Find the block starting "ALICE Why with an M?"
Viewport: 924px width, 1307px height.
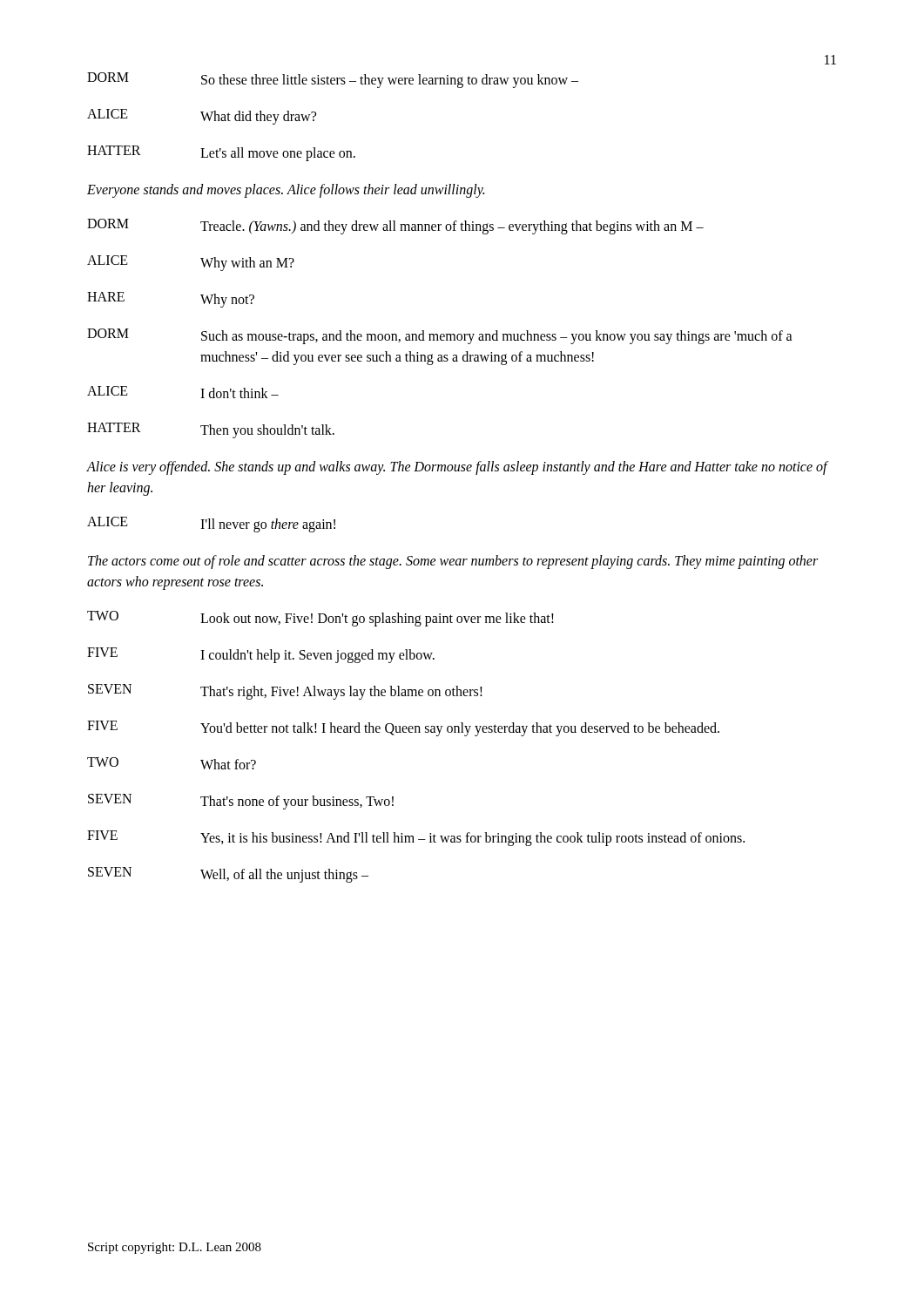point(108,263)
